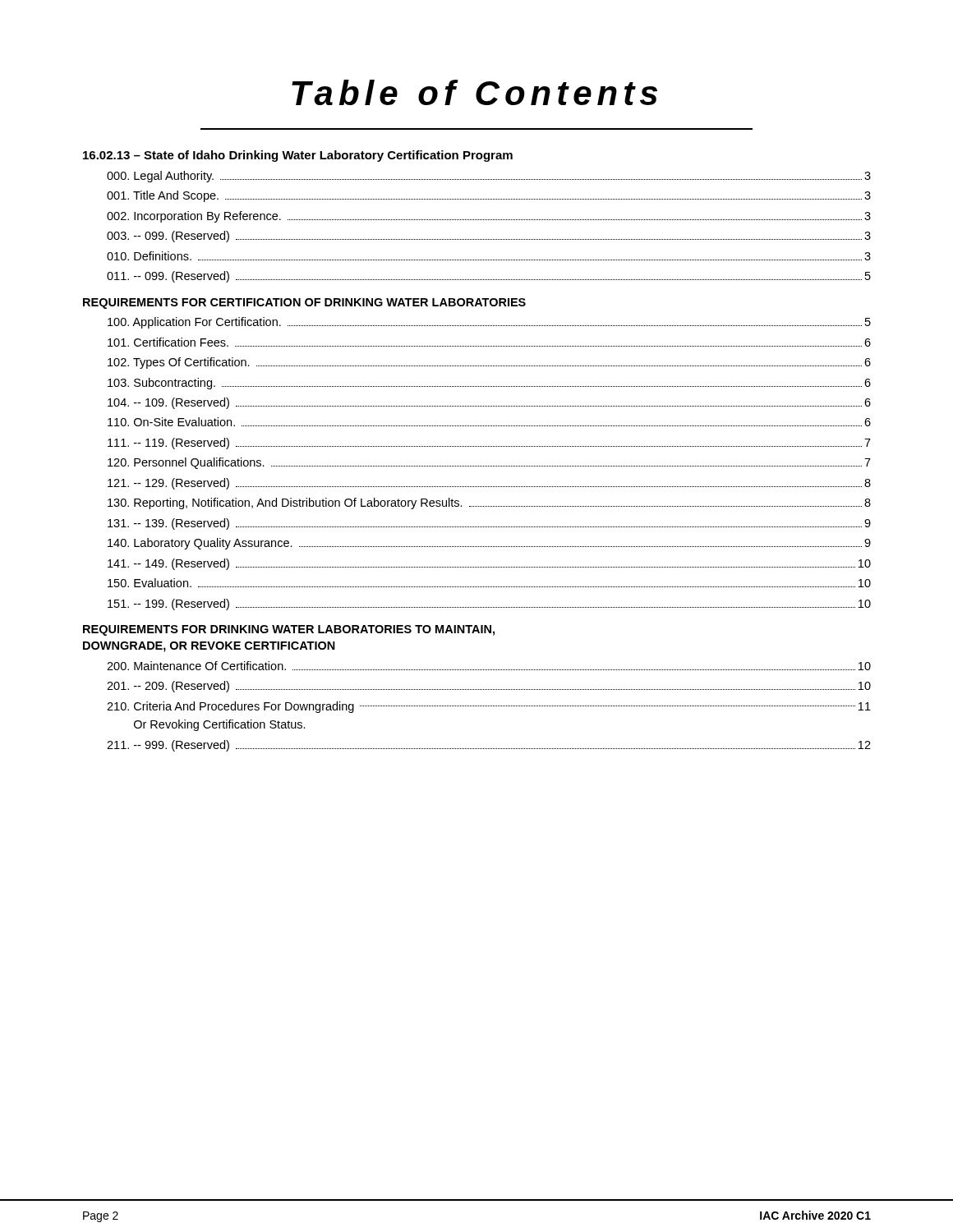Click on the element starting "121. -- 129."
Viewport: 953px width, 1232px height.
click(489, 483)
